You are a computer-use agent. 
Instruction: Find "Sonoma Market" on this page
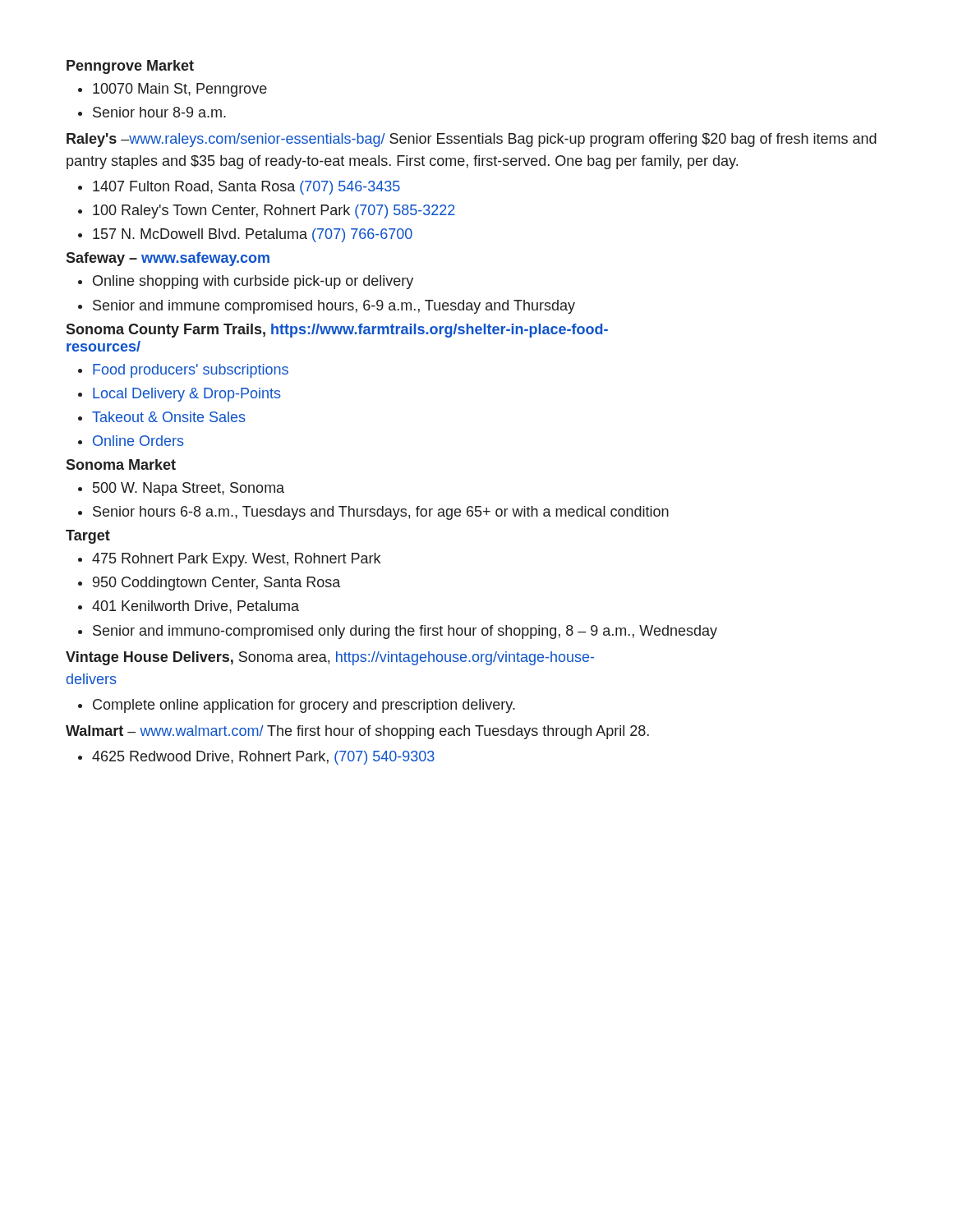pos(121,465)
